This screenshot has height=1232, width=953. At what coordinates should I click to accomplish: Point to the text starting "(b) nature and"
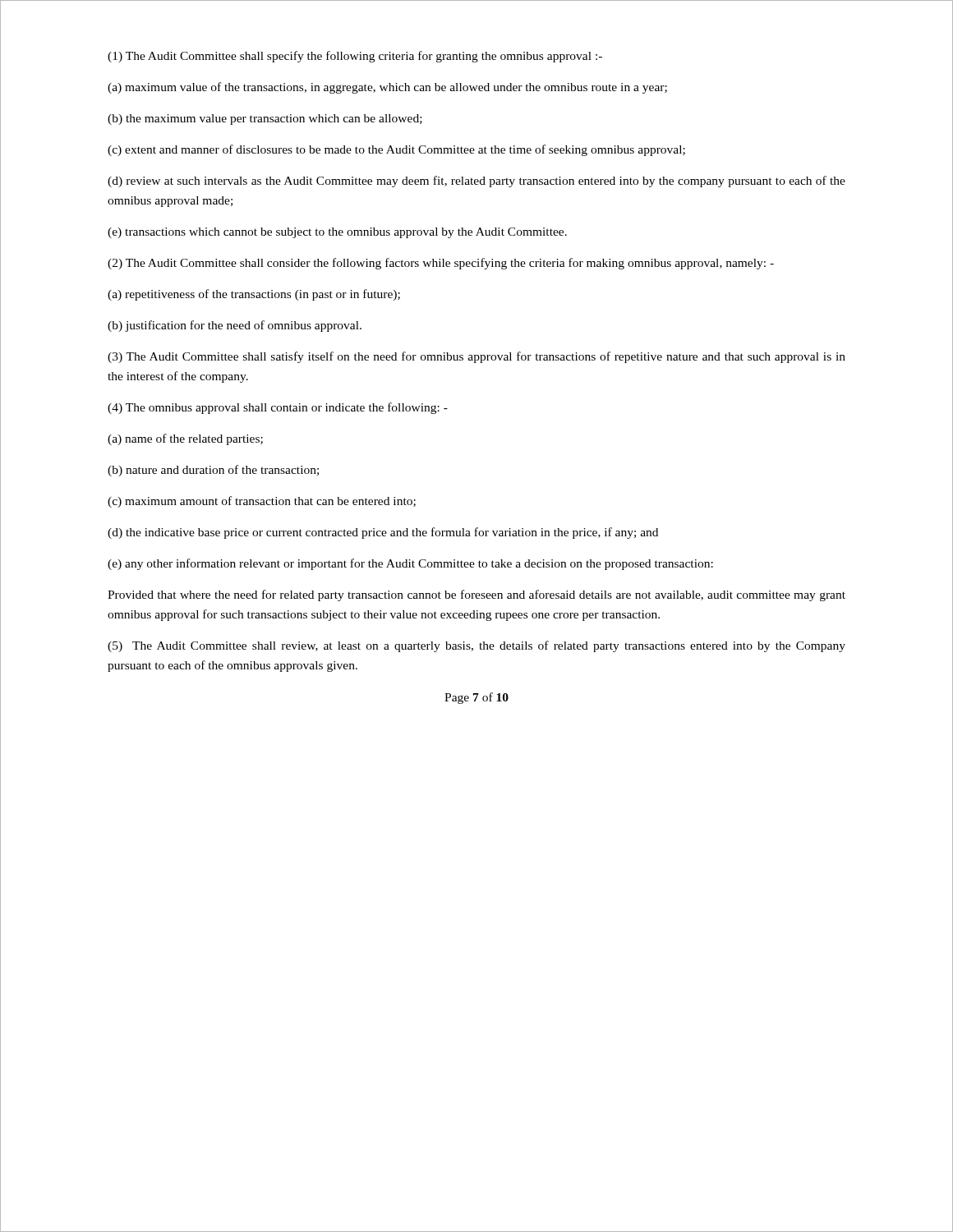coord(214,470)
